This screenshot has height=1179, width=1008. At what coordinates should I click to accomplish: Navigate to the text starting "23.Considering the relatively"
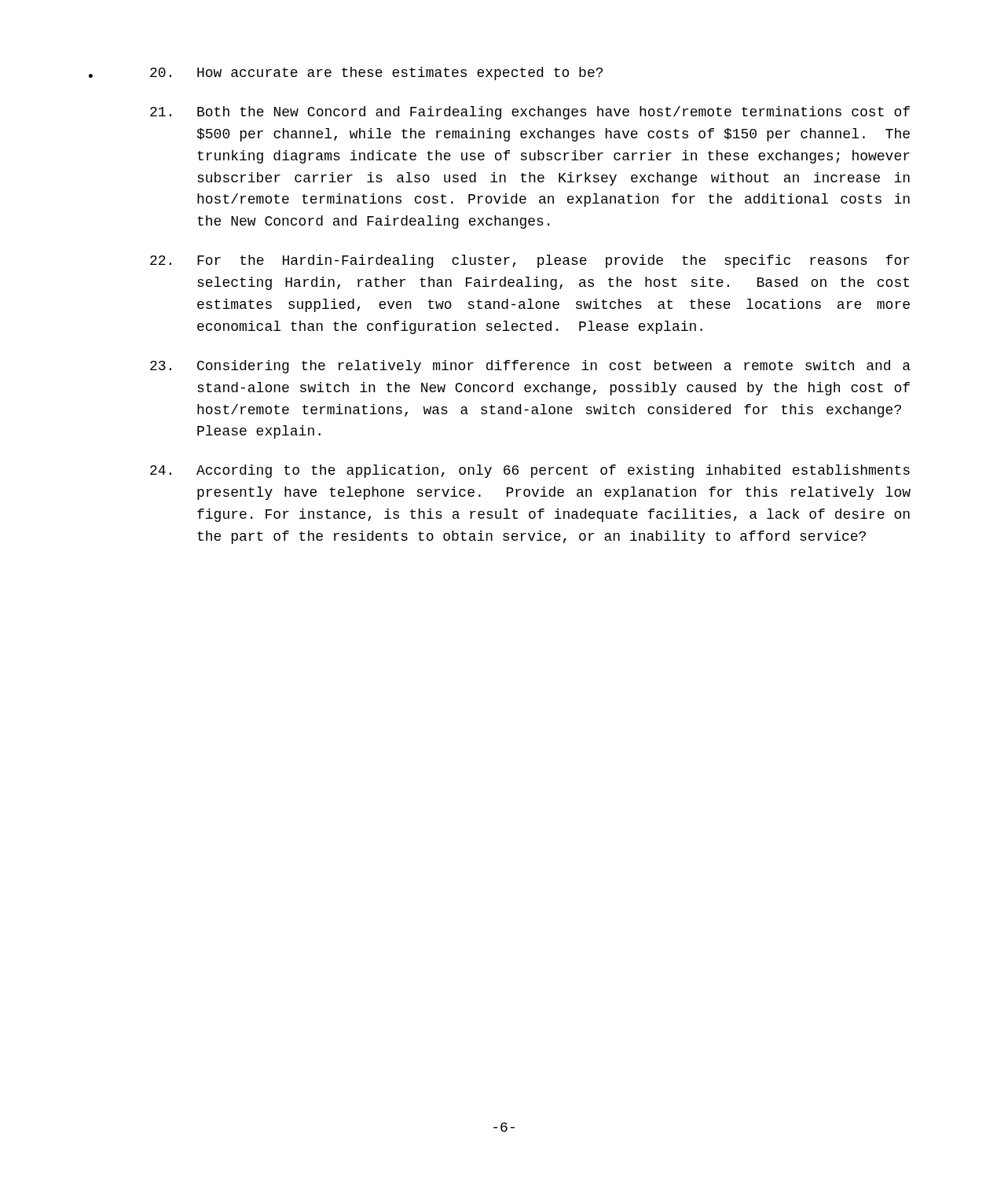point(530,400)
